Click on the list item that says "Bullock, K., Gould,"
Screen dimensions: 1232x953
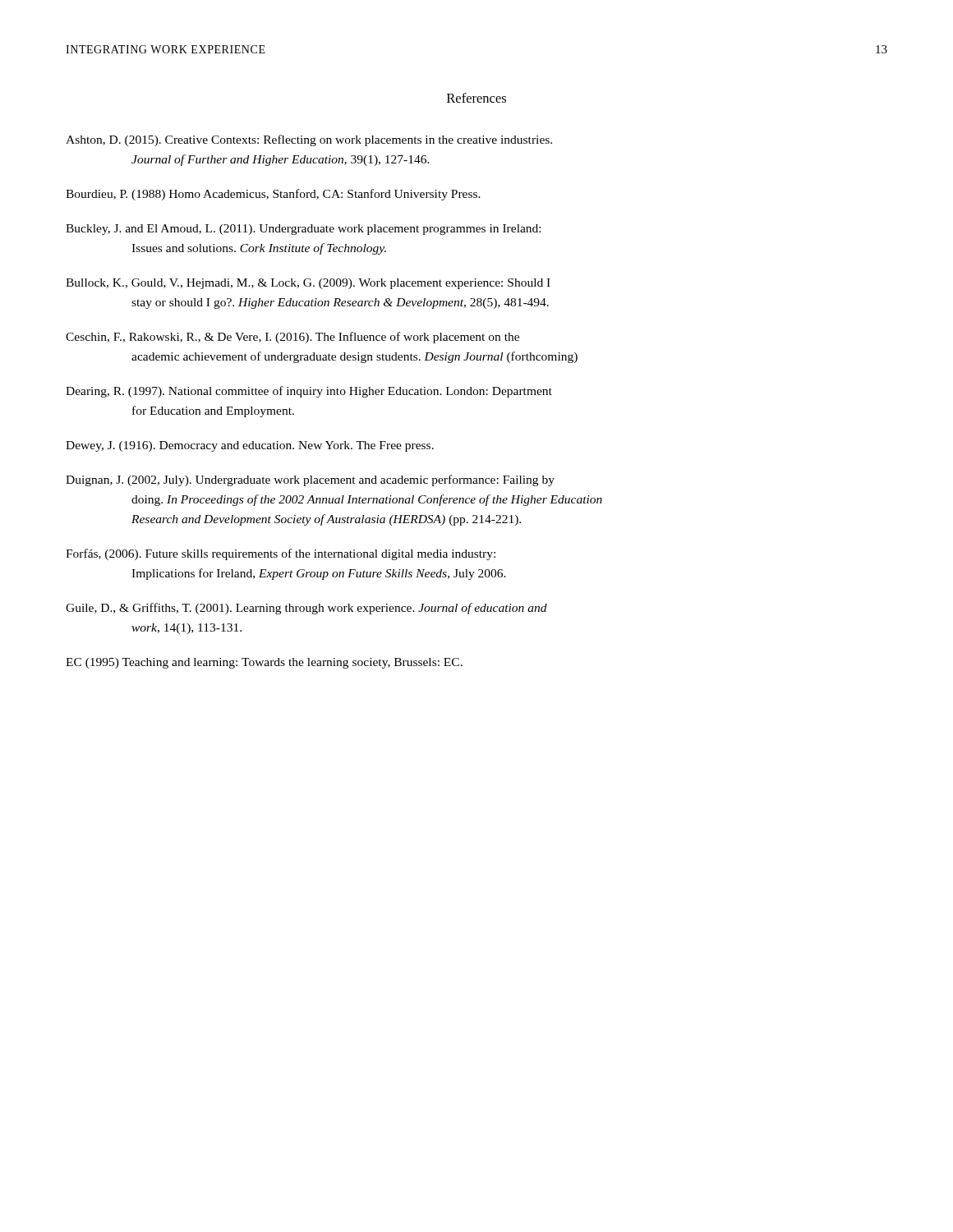click(x=476, y=292)
